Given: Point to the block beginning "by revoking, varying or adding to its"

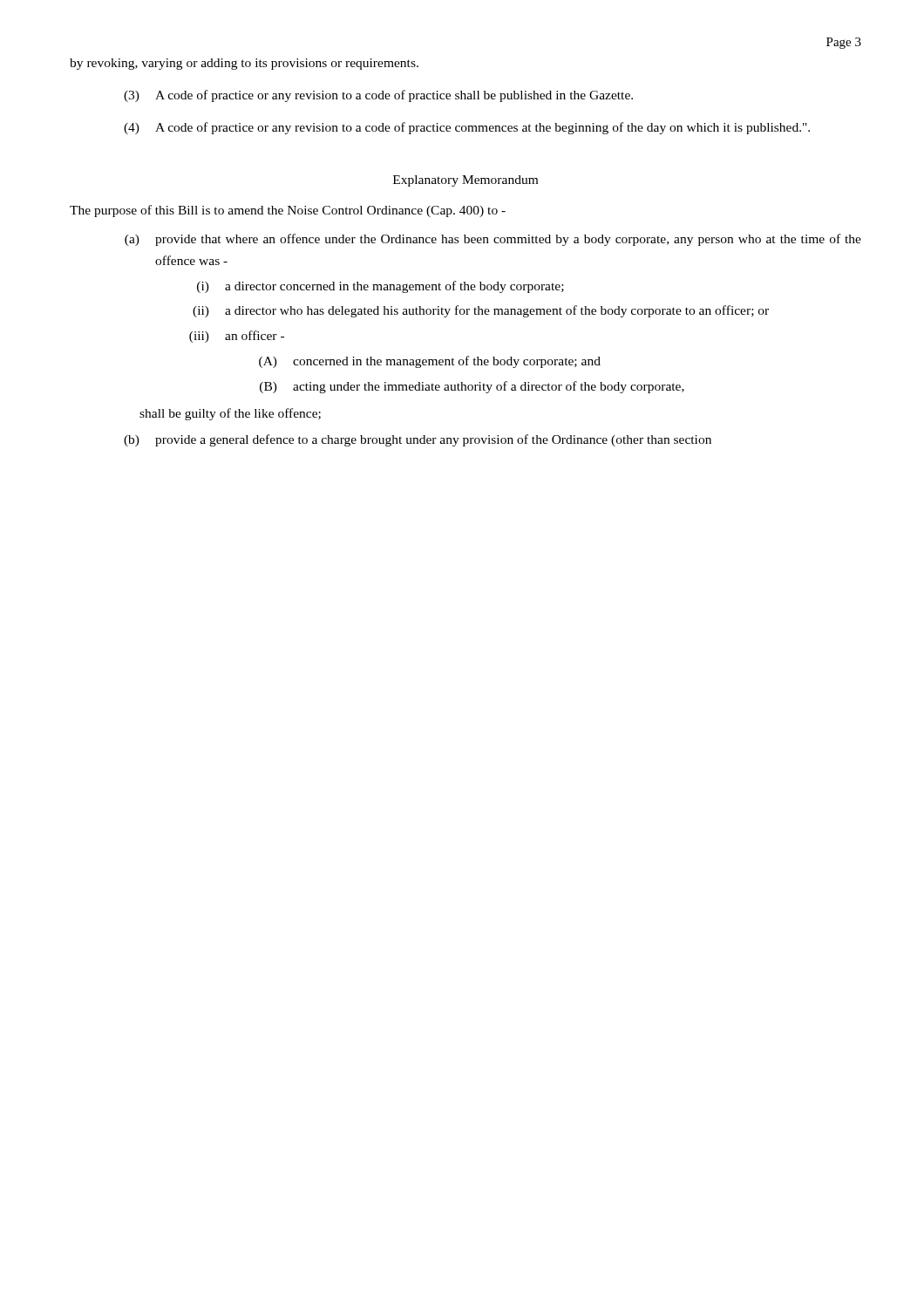Looking at the screenshot, I should [244, 62].
